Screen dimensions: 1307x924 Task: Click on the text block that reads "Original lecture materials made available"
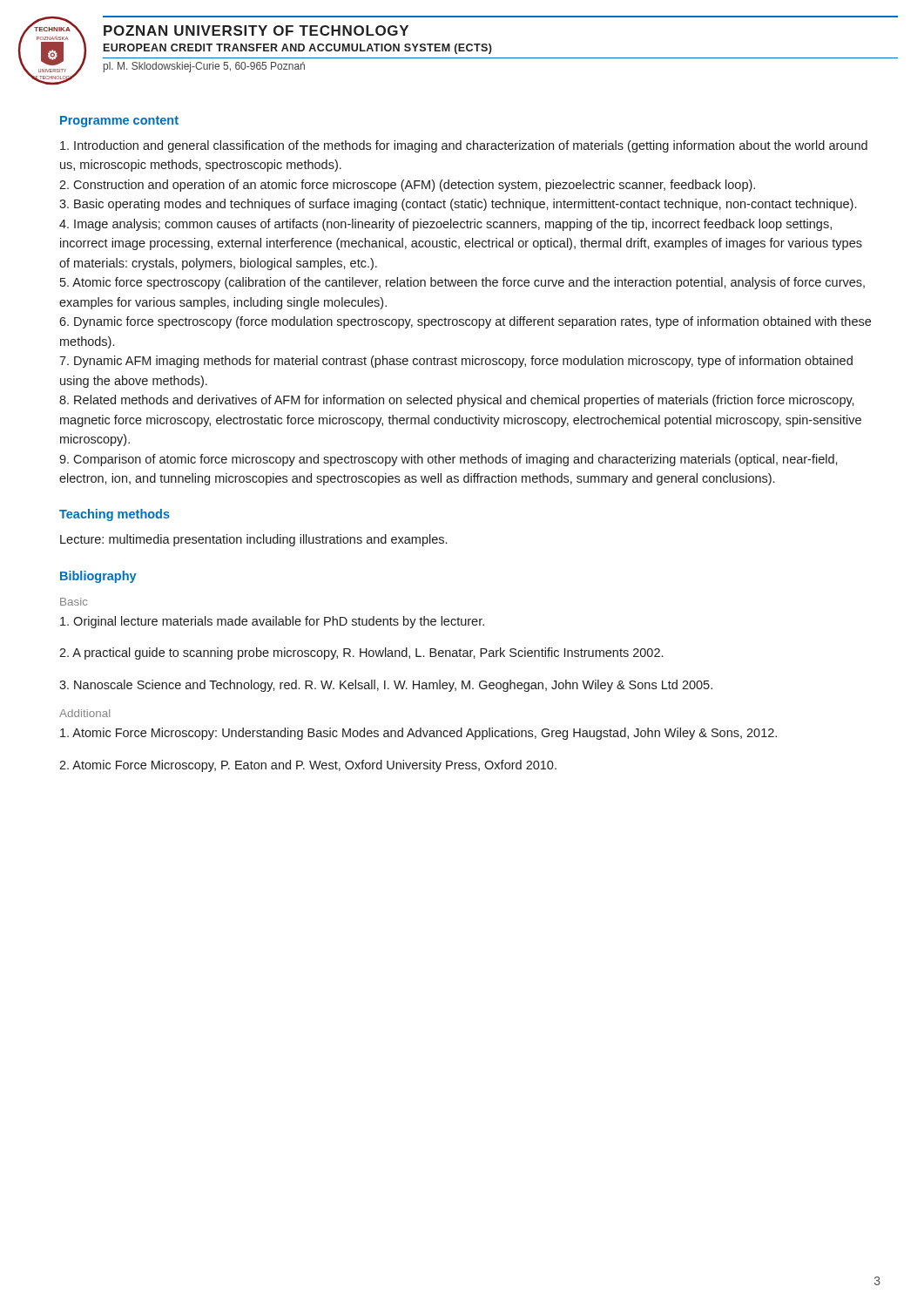pos(272,621)
